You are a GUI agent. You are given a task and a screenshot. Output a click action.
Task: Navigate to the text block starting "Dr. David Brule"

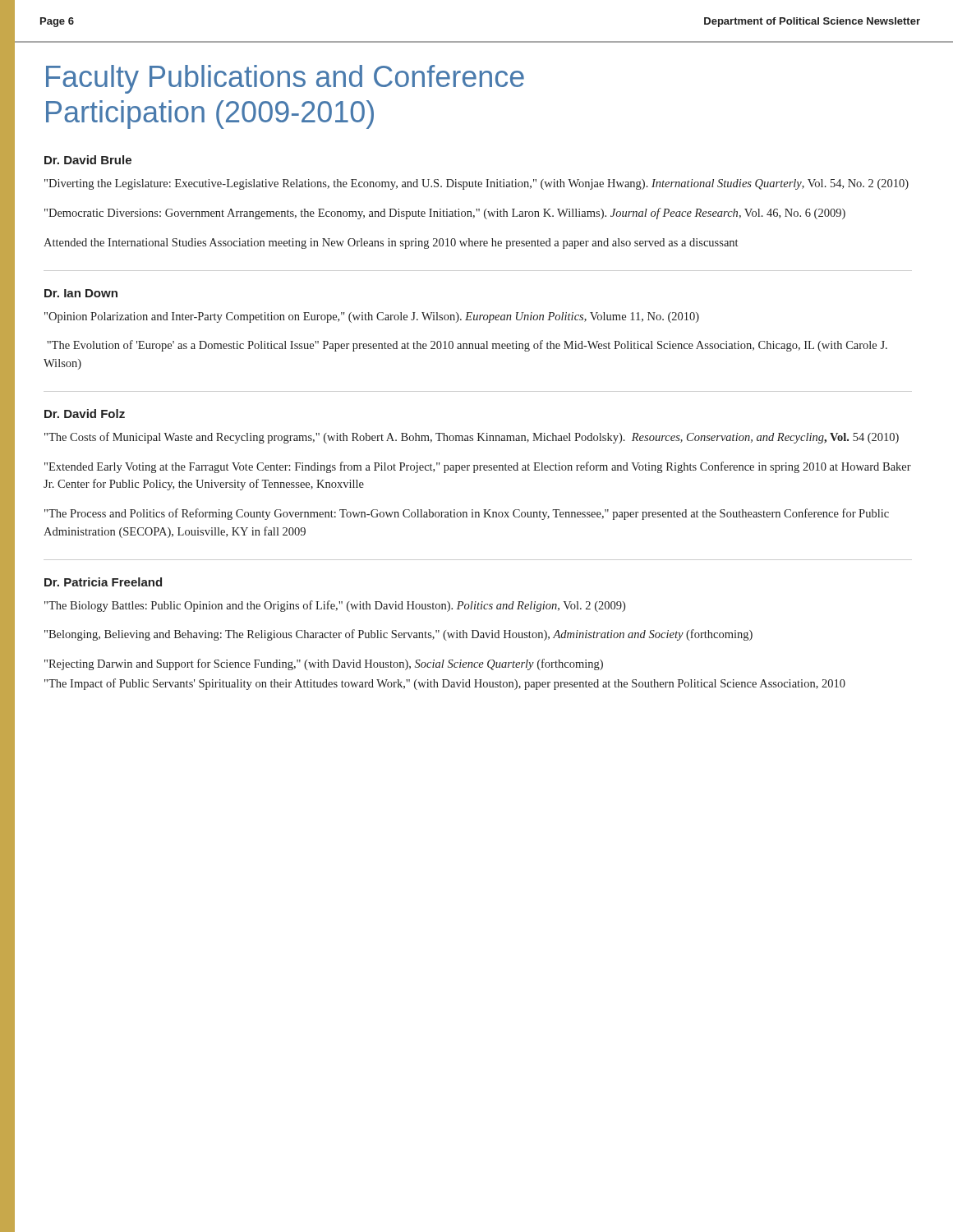(x=88, y=160)
